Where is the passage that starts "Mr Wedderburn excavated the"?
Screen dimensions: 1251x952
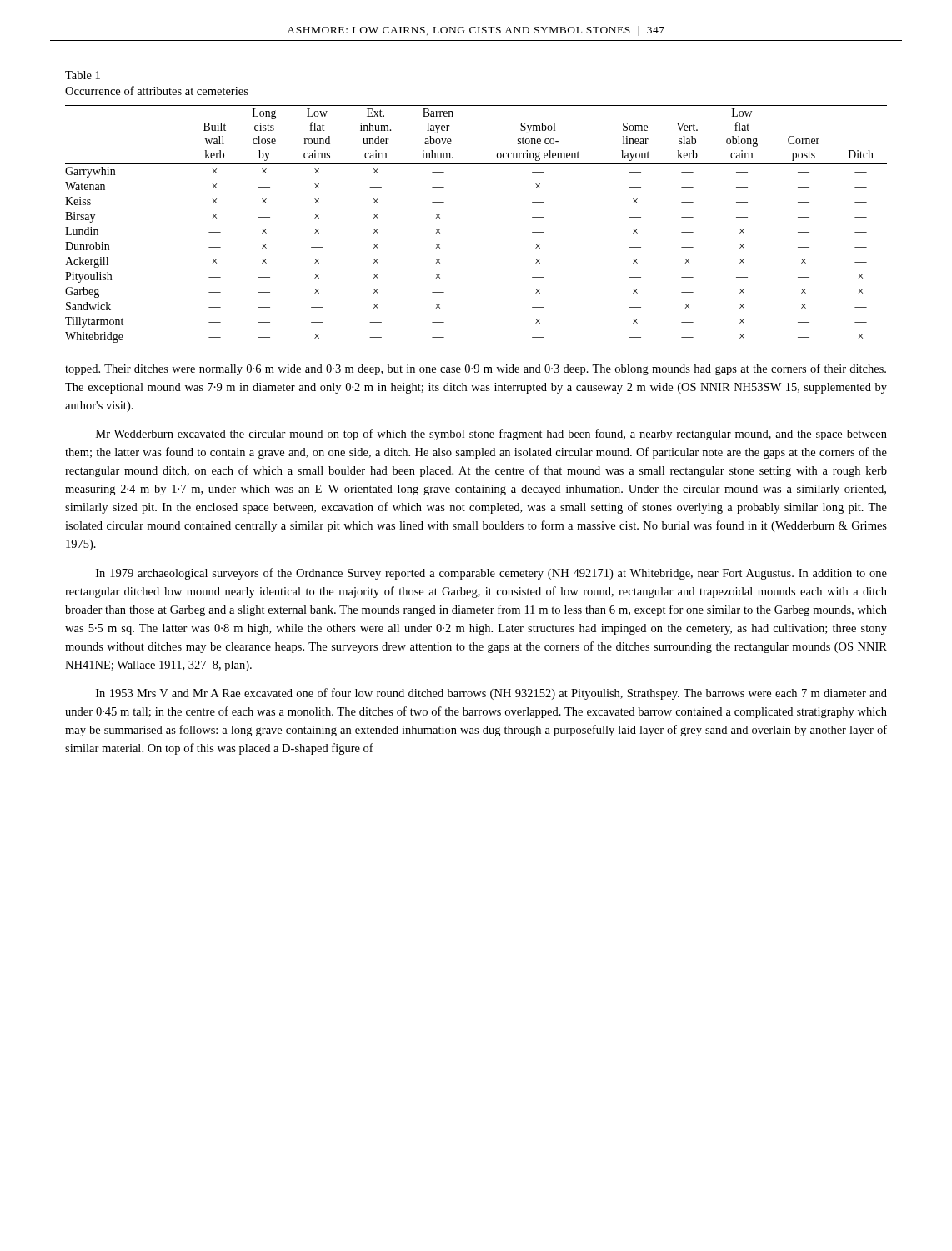(x=476, y=489)
